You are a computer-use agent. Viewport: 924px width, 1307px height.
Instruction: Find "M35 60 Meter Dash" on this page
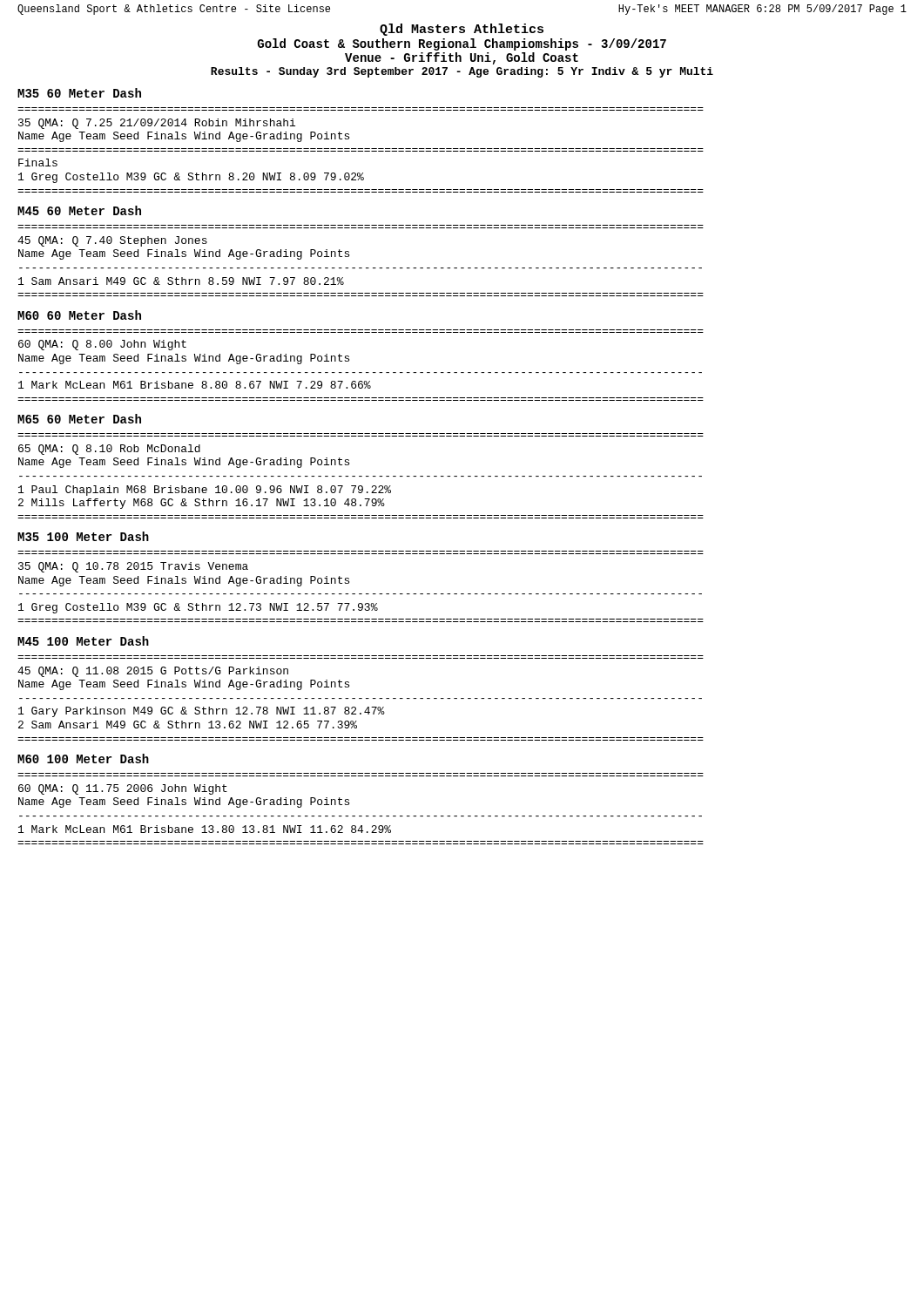point(80,94)
